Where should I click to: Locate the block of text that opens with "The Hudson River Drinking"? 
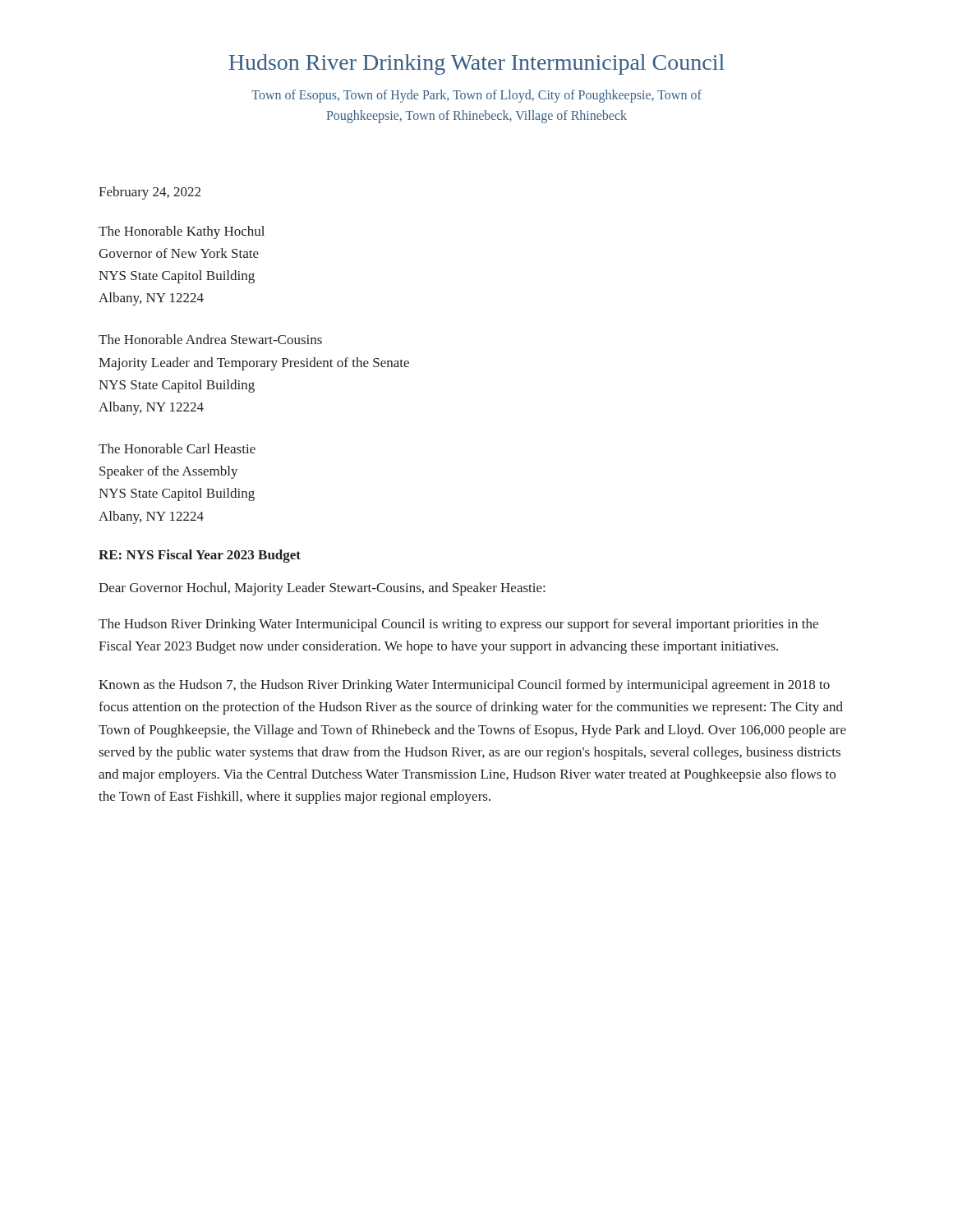(459, 635)
